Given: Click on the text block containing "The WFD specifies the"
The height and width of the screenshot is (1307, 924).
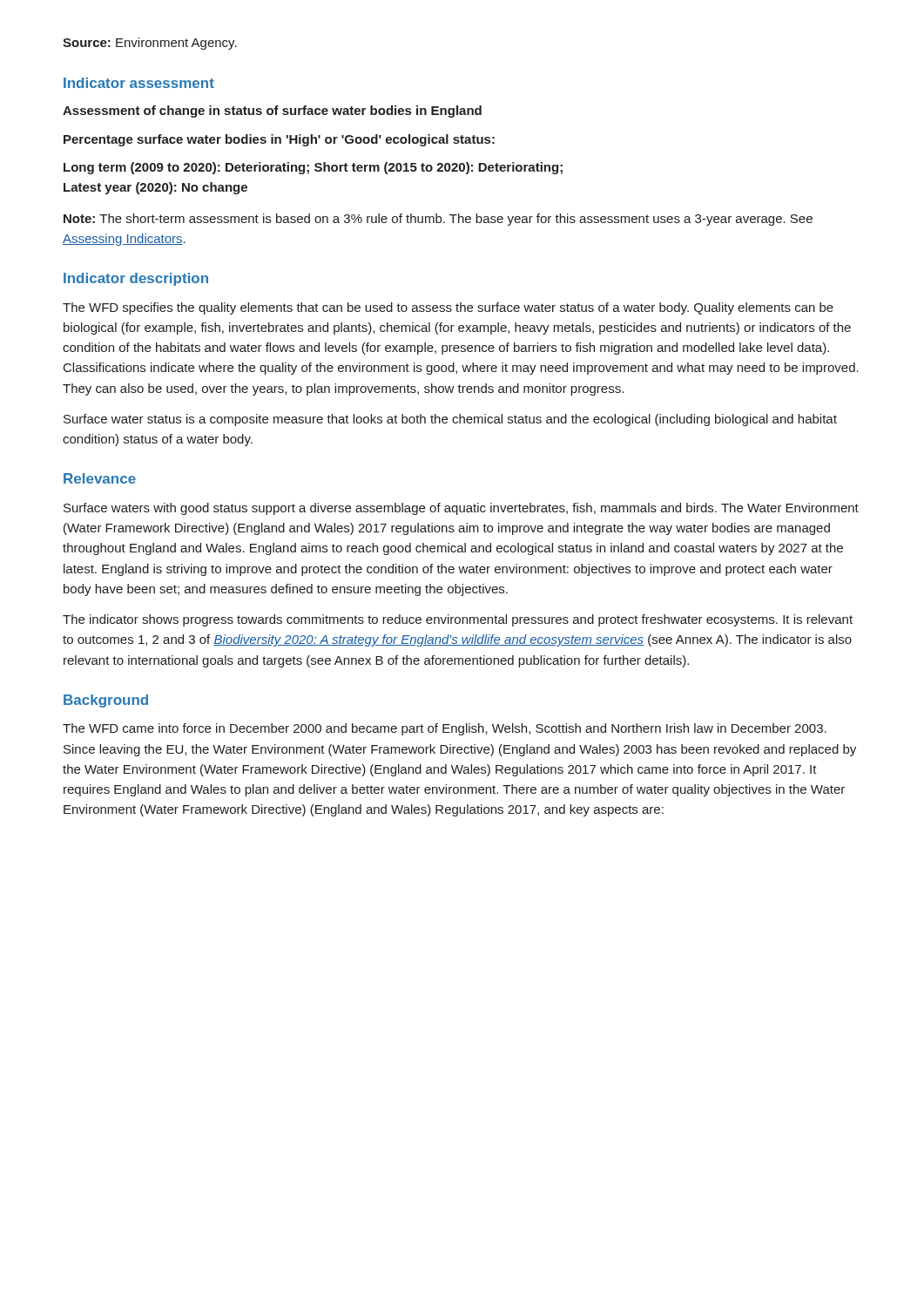Looking at the screenshot, I should (x=461, y=347).
